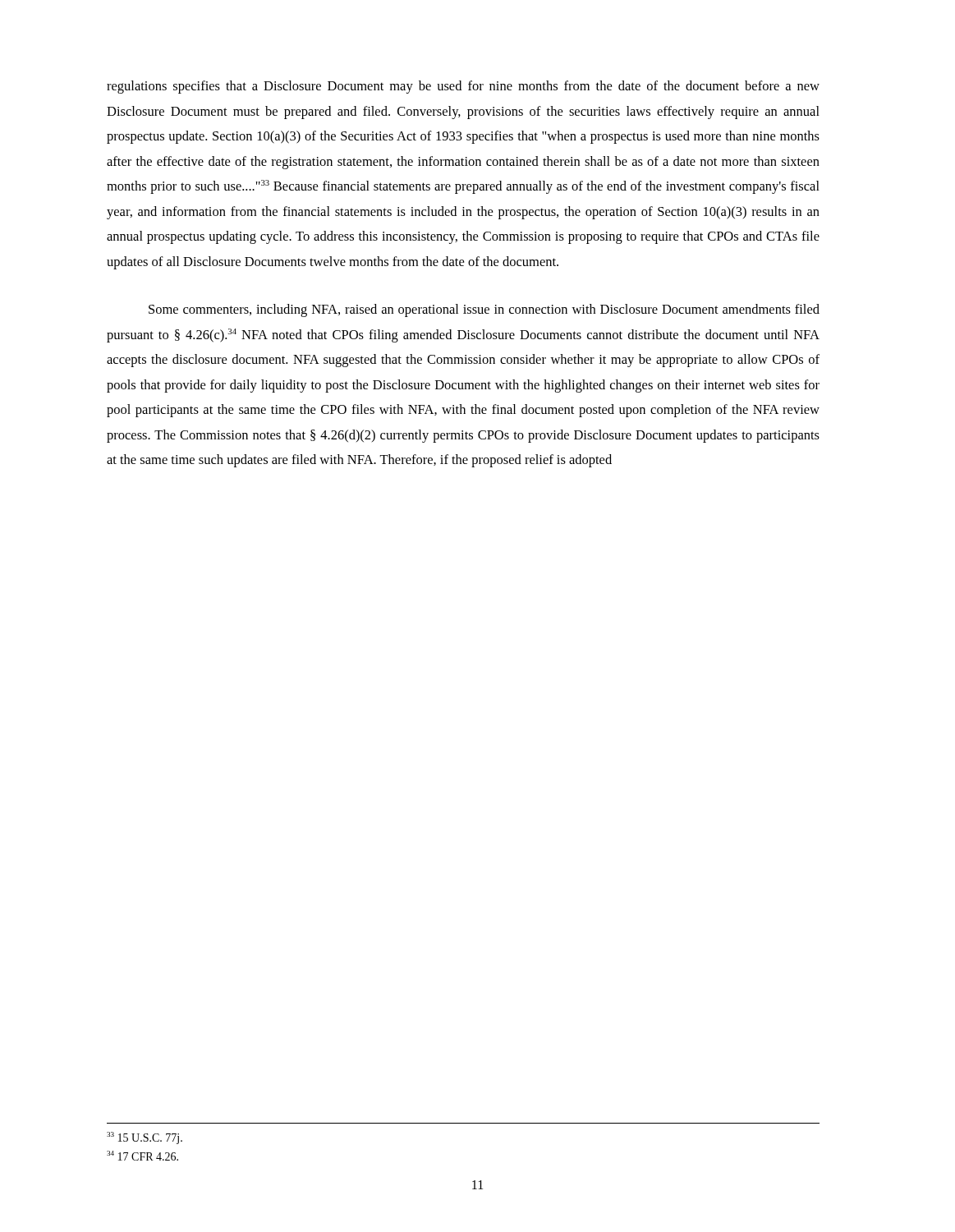Navigate to the text block starting "33 15 U.S.C. 77j. 34 17 CFR 4.26."
Viewport: 955px width, 1232px height.
point(145,1146)
